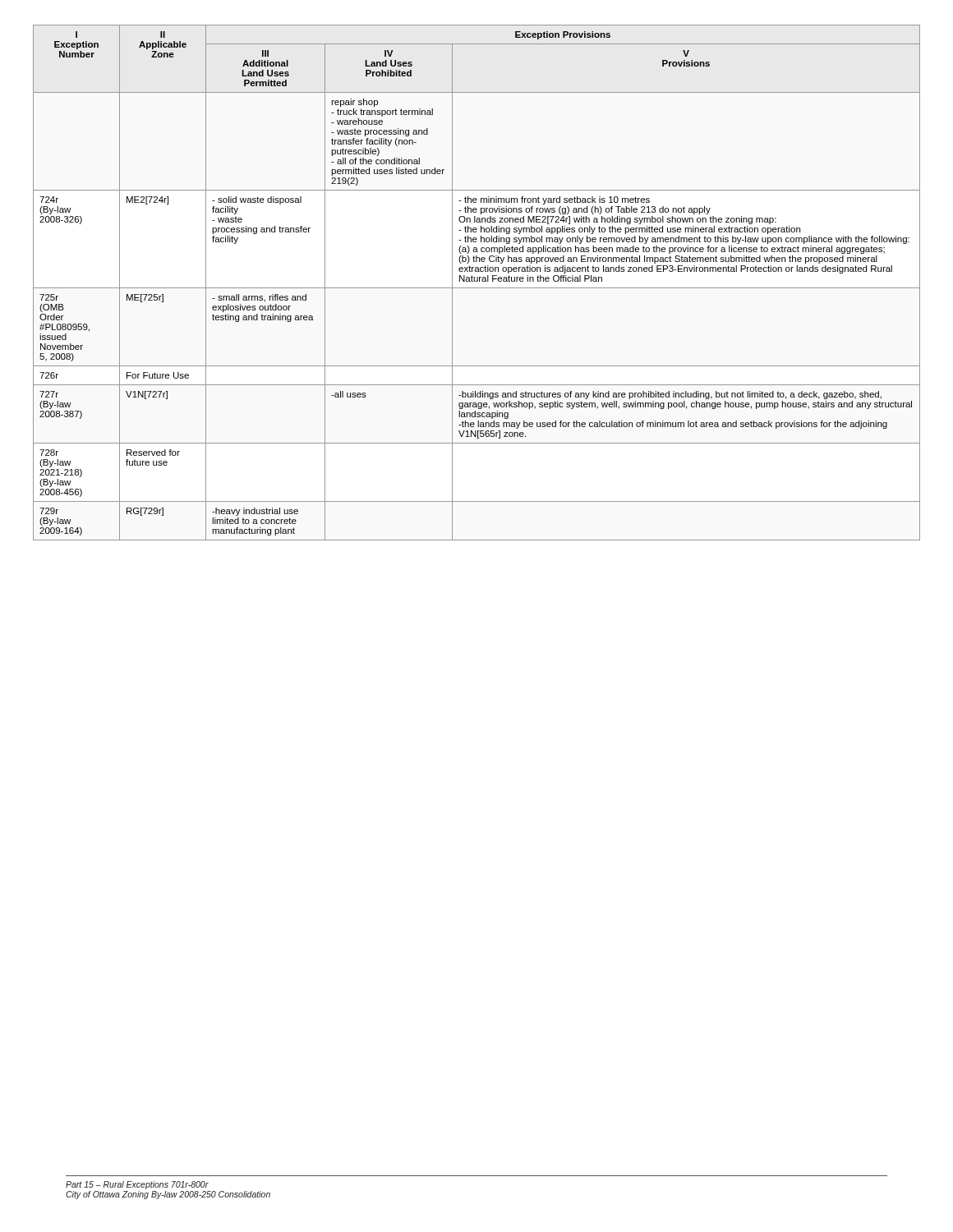Click on the table containing "IV Land Uses Prohibited"

point(476,587)
